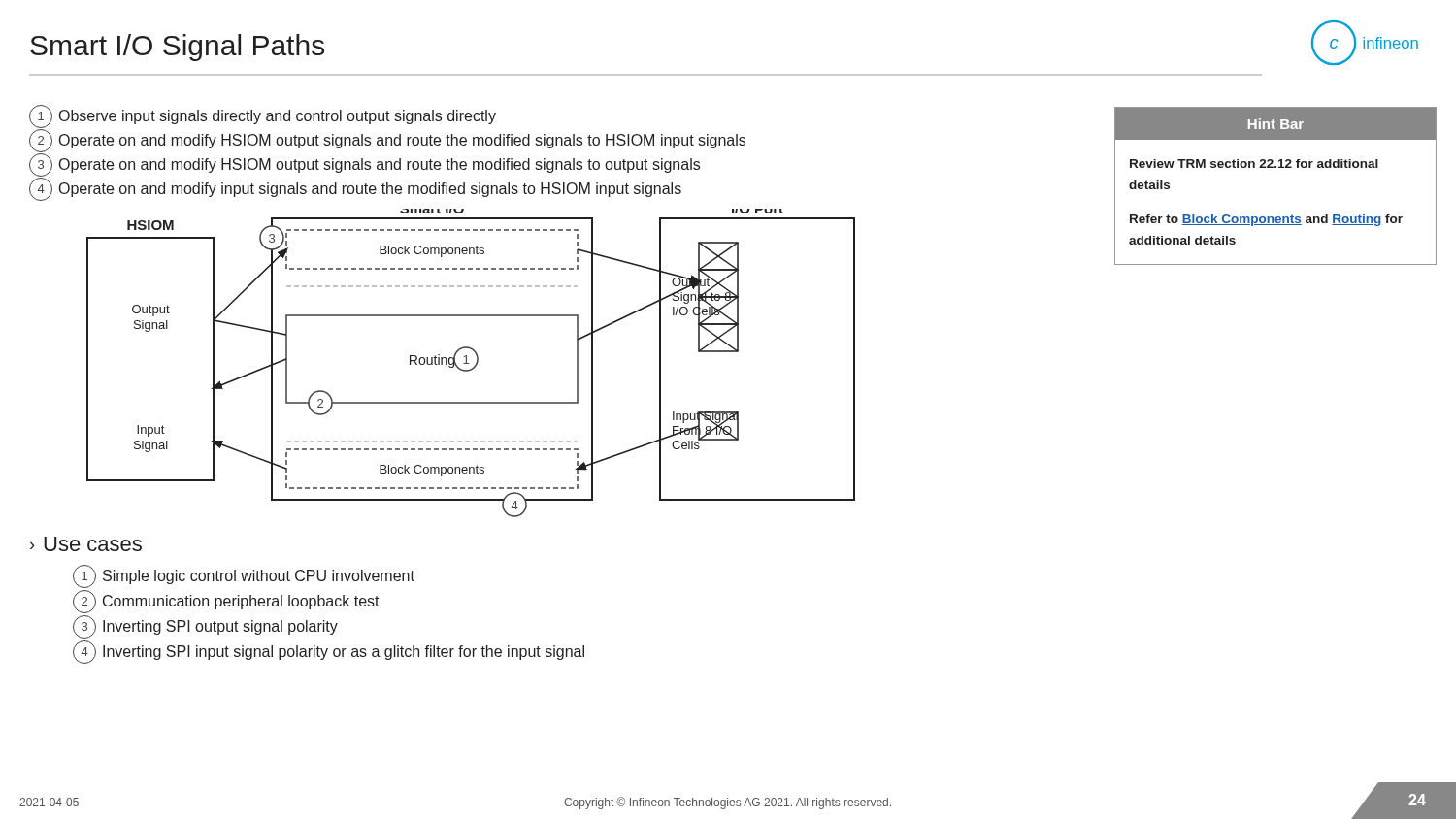Click on the schematic
The height and width of the screenshot is (819, 1456).
(539, 364)
